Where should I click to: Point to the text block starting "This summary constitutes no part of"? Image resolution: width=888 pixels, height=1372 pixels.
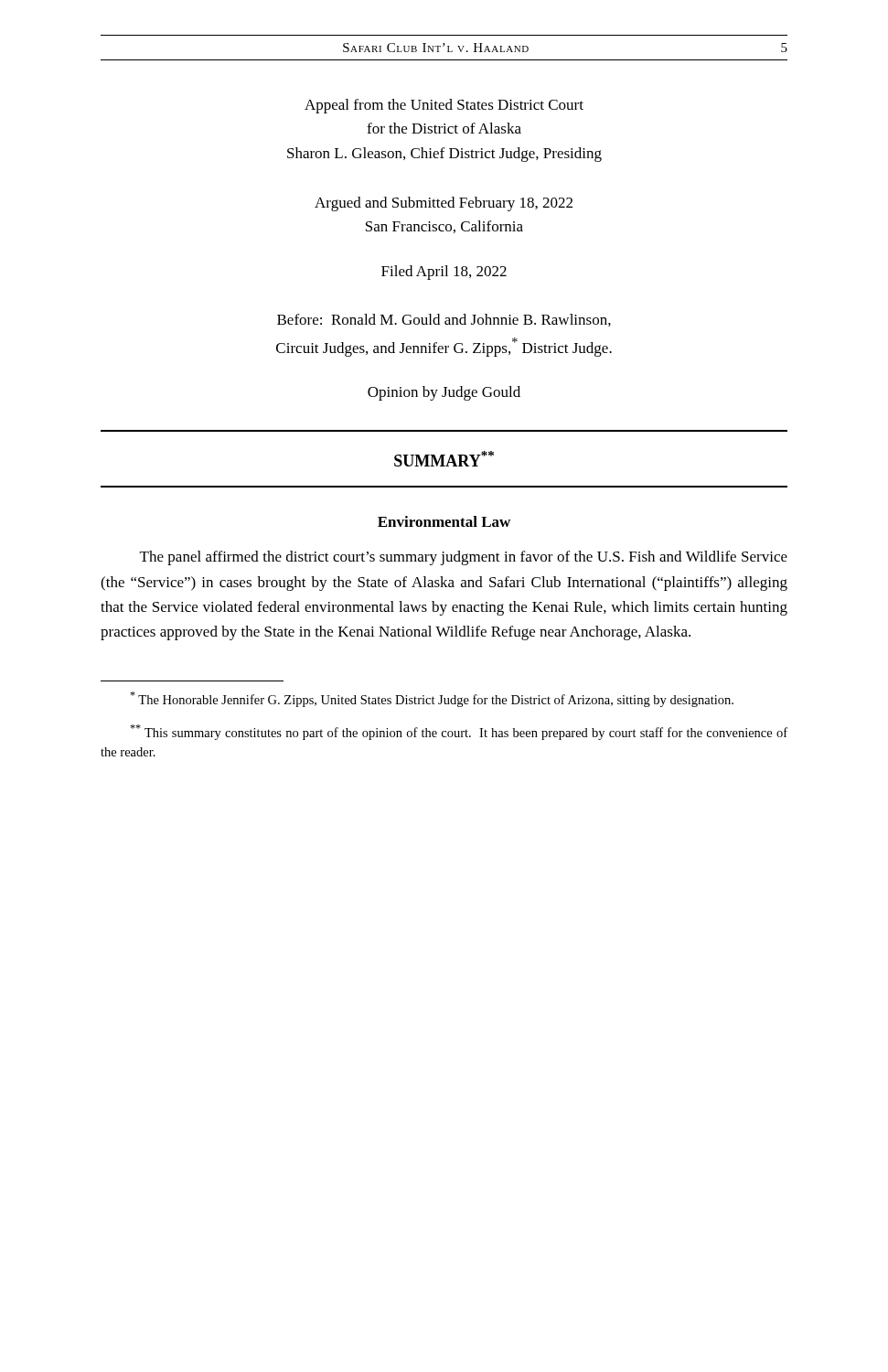(444, 740)
